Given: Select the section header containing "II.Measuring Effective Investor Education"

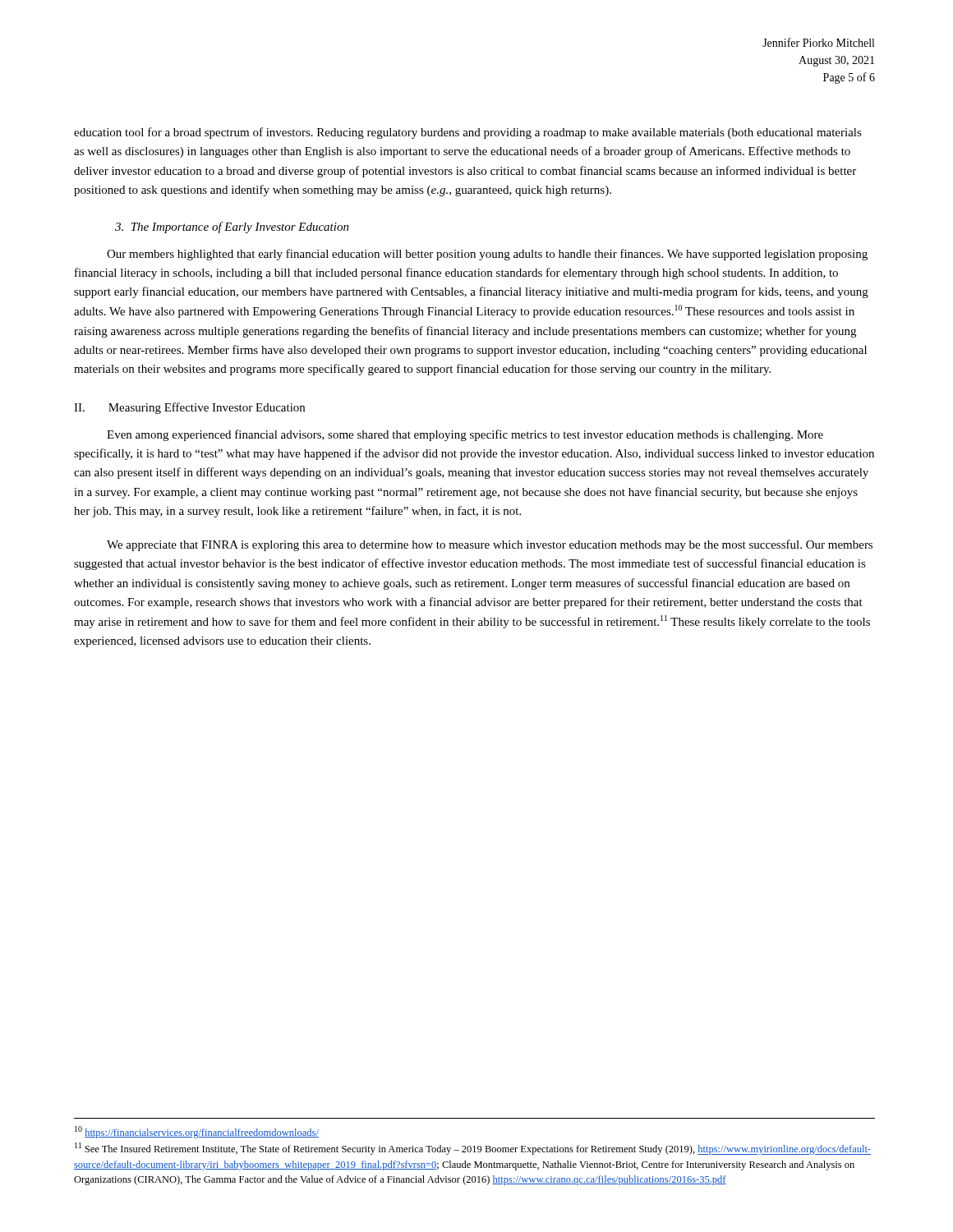Looking at the screenshot, I should [x=190, y=408].
